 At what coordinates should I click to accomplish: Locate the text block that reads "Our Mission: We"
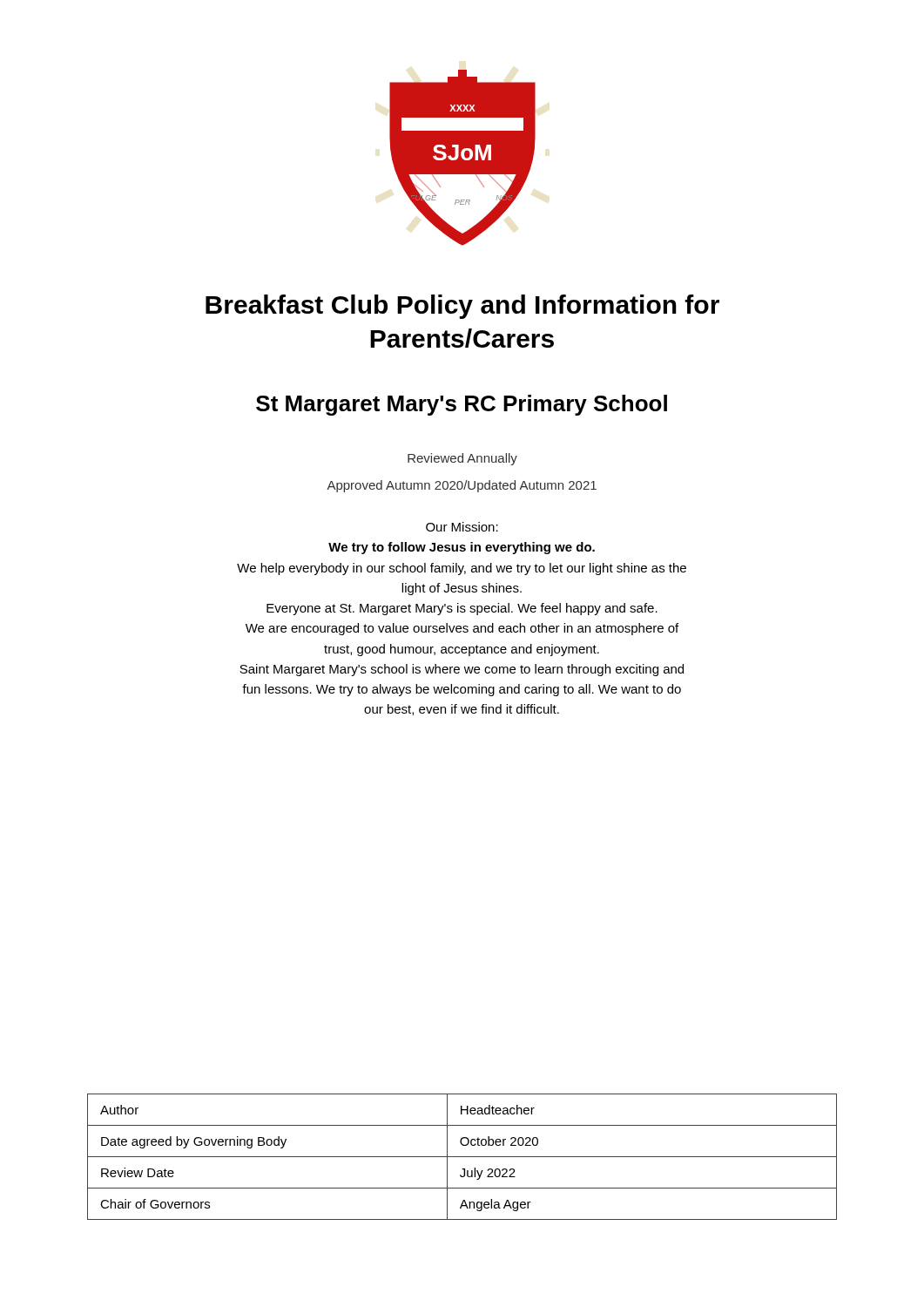462,618
